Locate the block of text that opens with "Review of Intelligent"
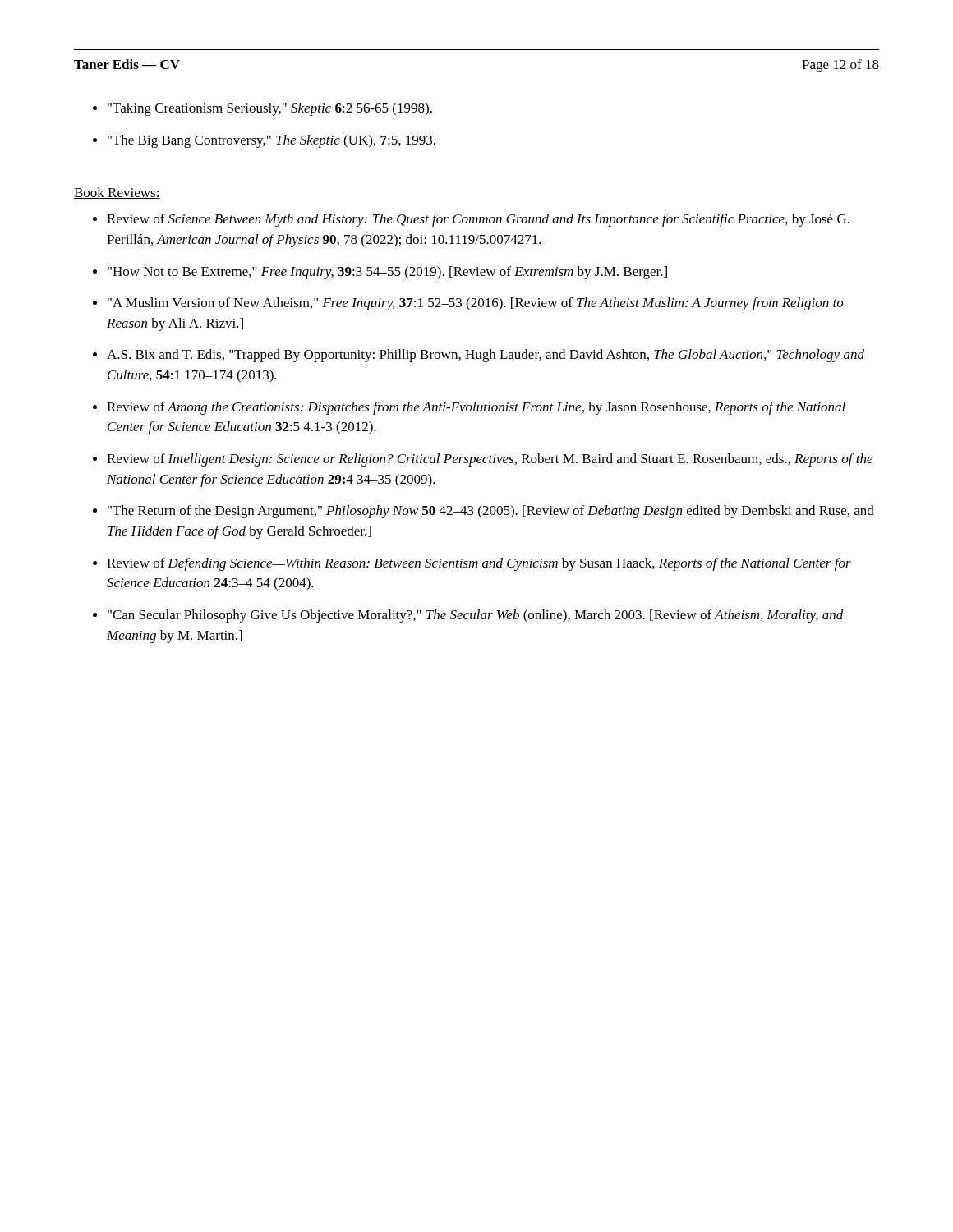The width and height of the screenshot is (953, 1232). click(x=490, y=469)
